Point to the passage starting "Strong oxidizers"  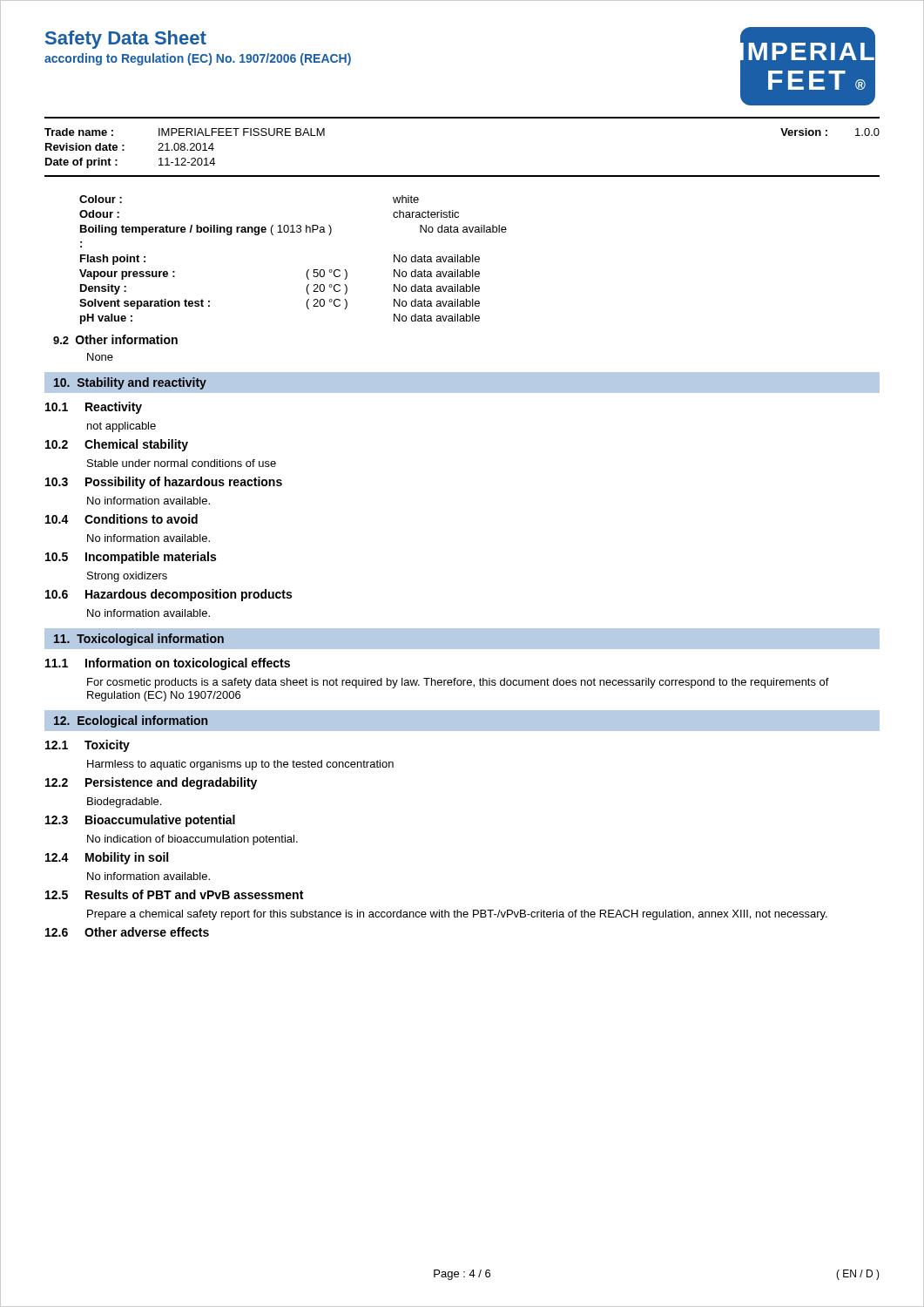tap(127, 575)
